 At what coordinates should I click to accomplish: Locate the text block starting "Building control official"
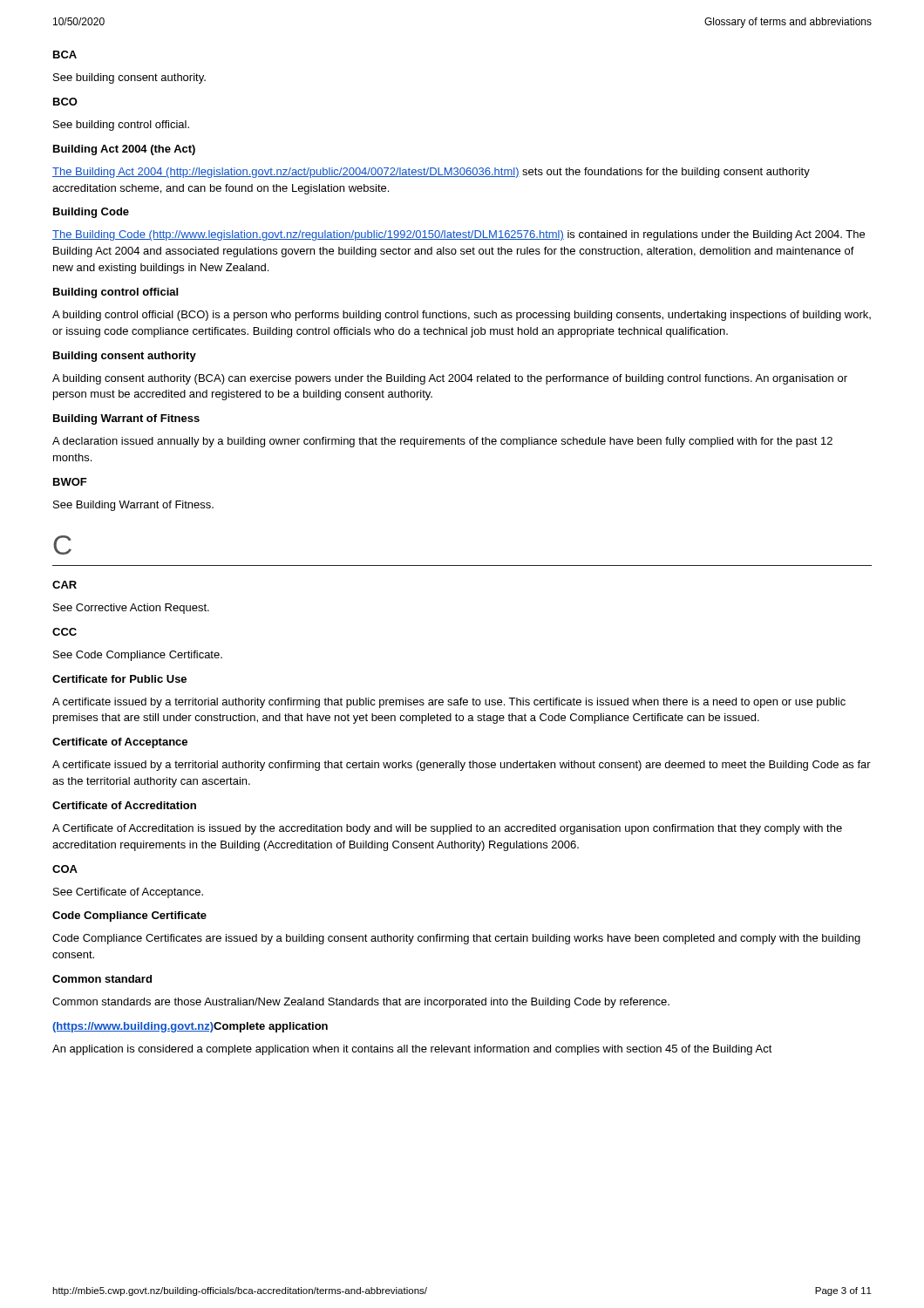point(116,293)
